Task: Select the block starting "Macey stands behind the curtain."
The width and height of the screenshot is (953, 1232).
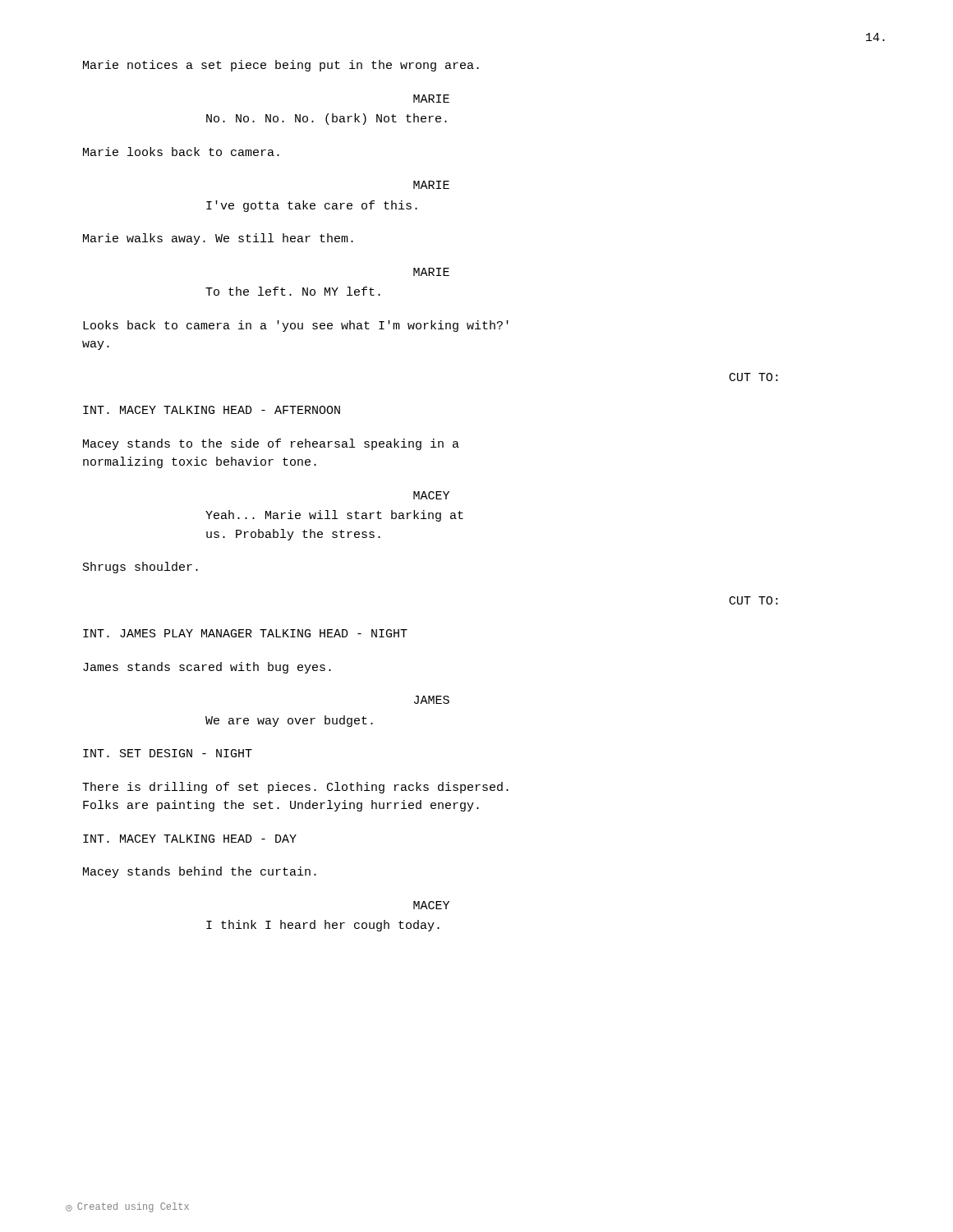Action: 200,873
